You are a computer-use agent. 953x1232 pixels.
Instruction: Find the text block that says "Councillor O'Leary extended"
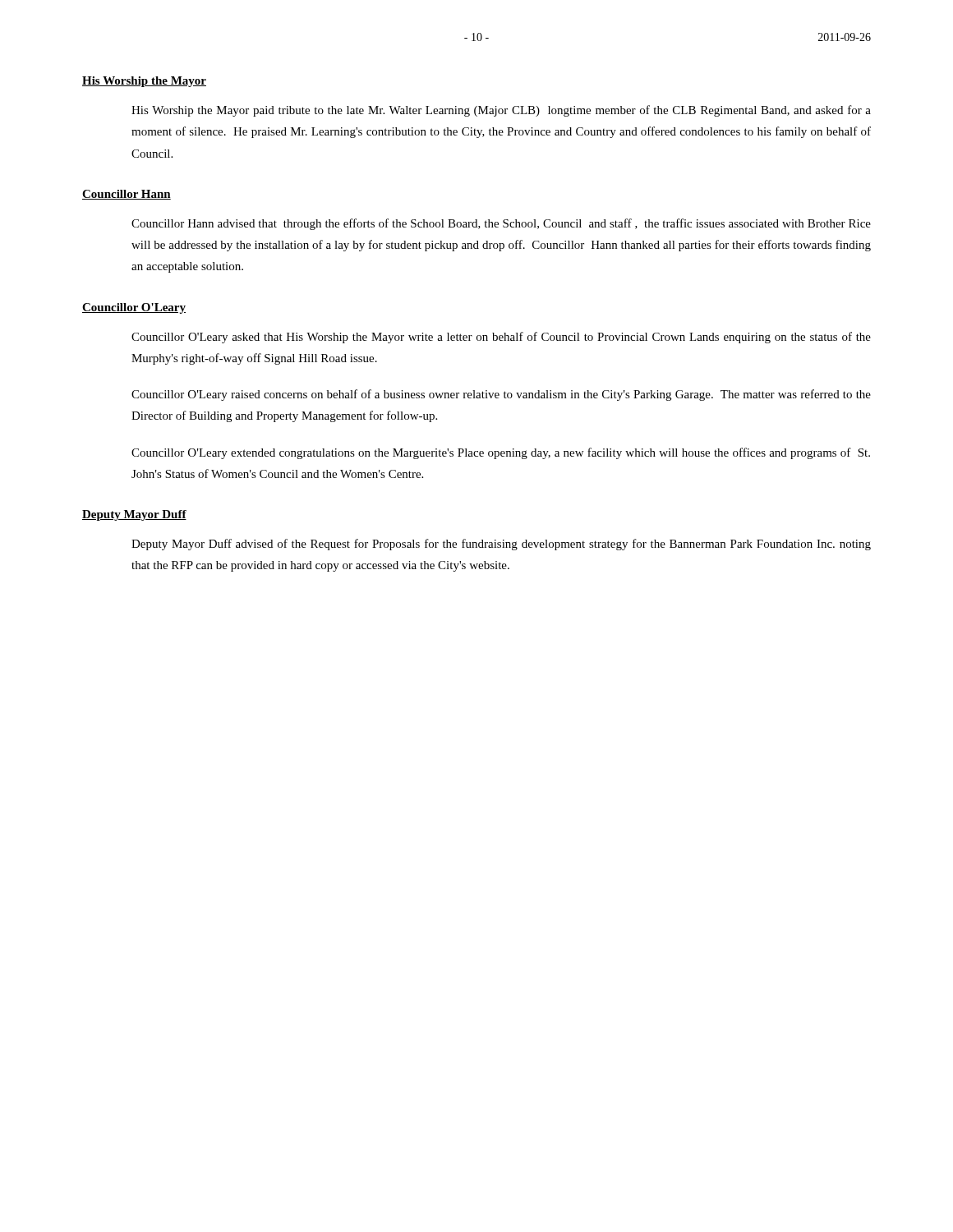(501, 463)
